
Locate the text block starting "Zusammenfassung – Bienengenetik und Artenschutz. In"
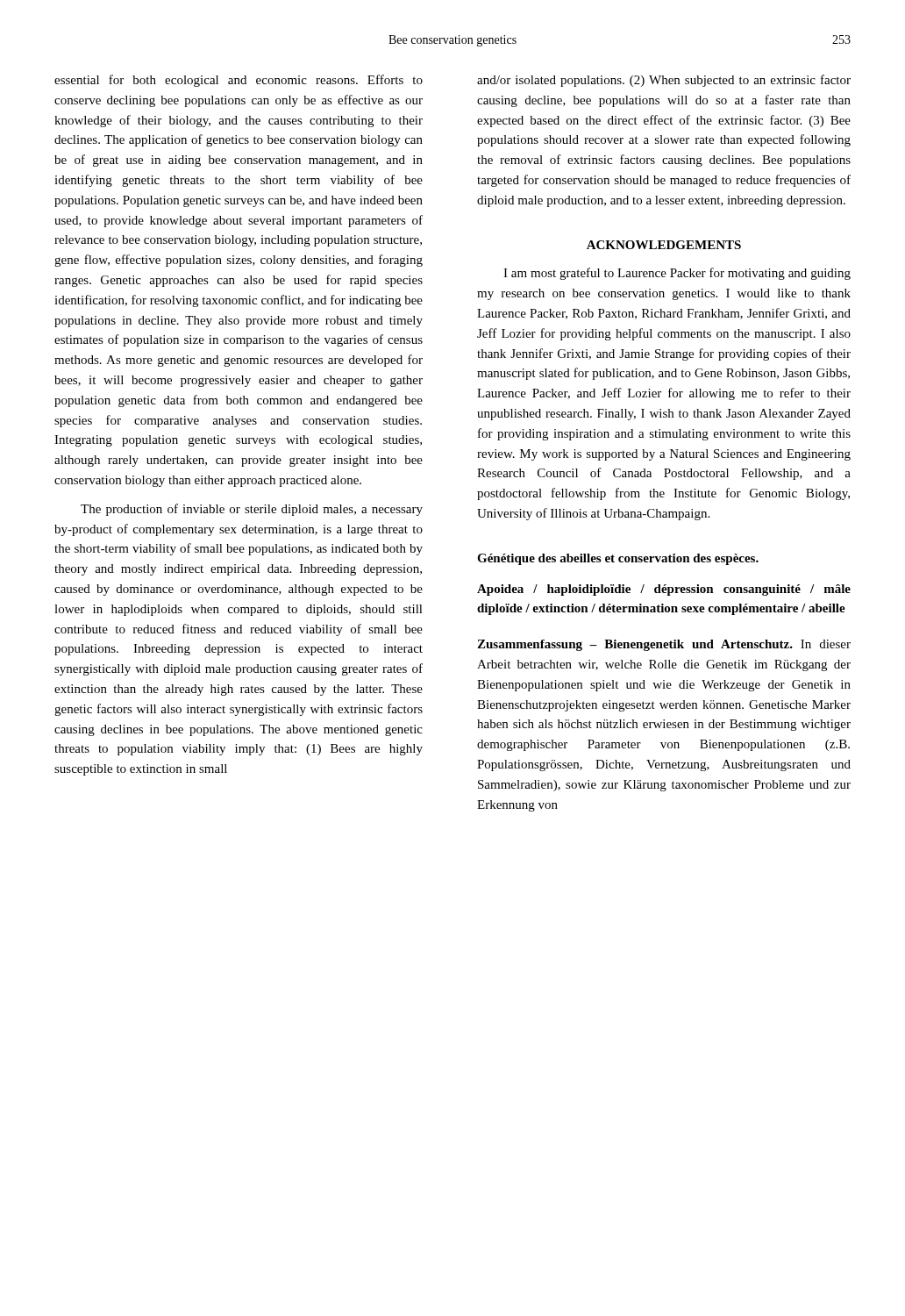[664, 724]
